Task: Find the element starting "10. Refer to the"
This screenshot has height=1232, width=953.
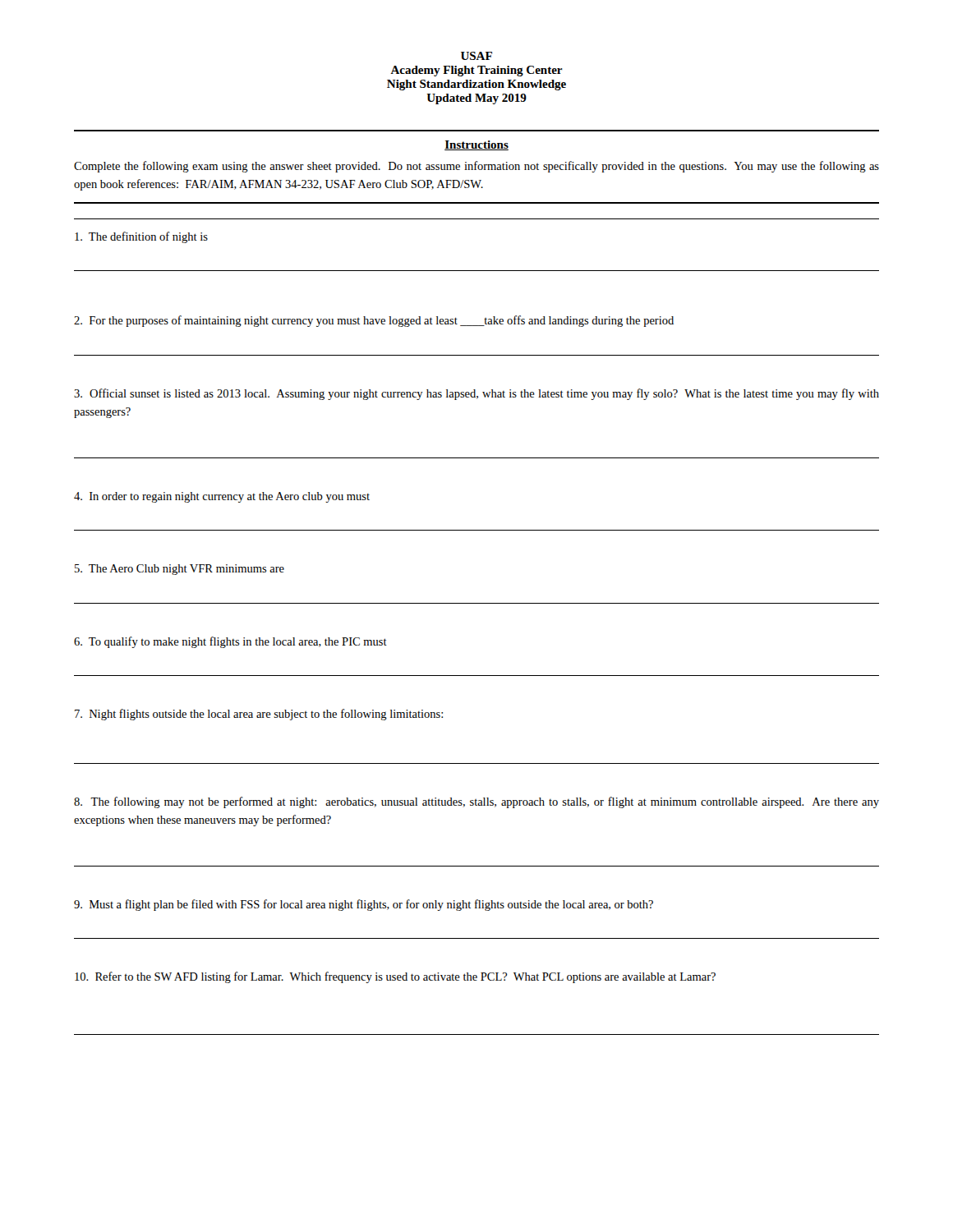Action: [476, 977]
